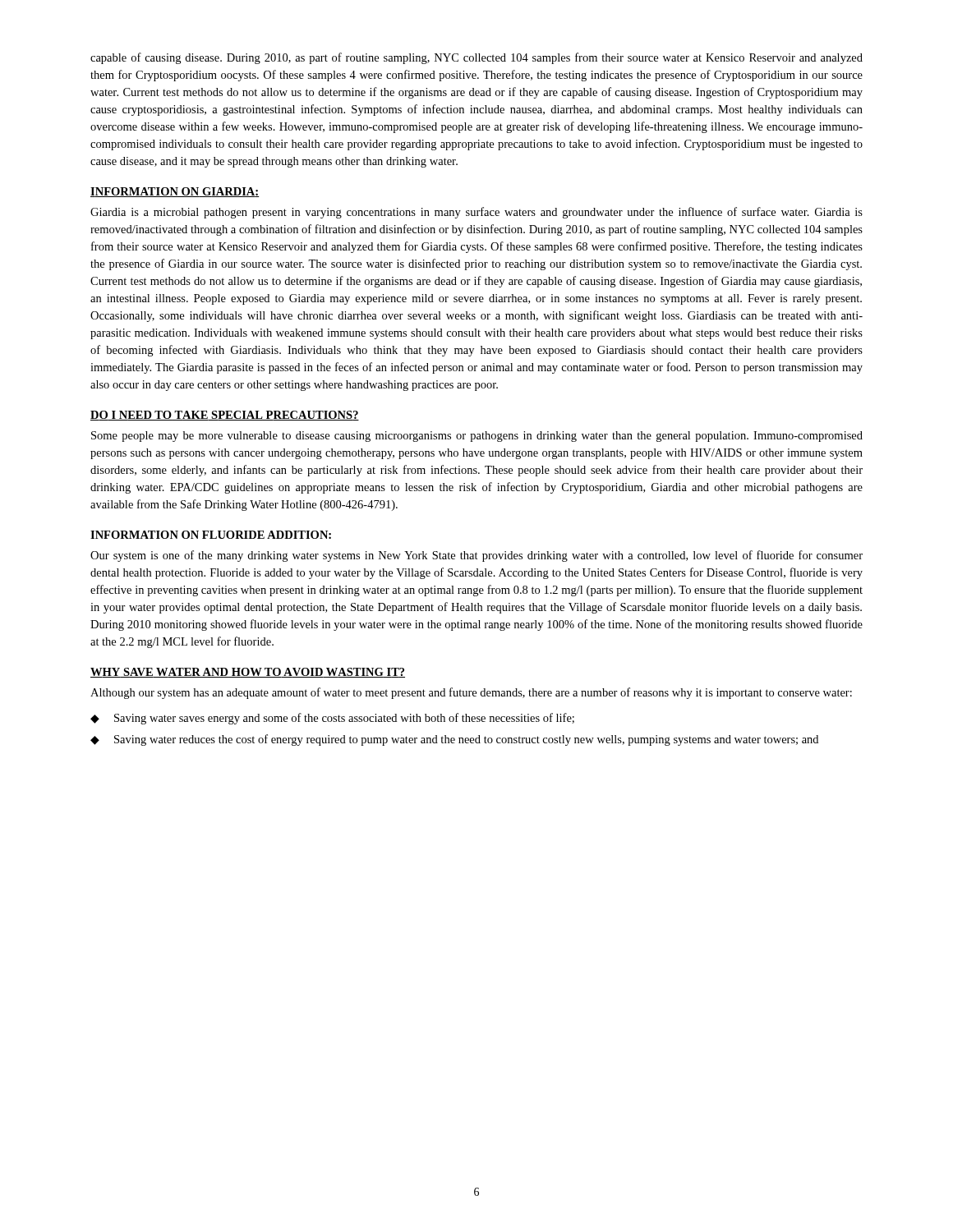
Task: Find the text block starting "DO I NEED TO TAKE SPECIAL PRECAUTIONS?"
Action: tap(224, 415)
